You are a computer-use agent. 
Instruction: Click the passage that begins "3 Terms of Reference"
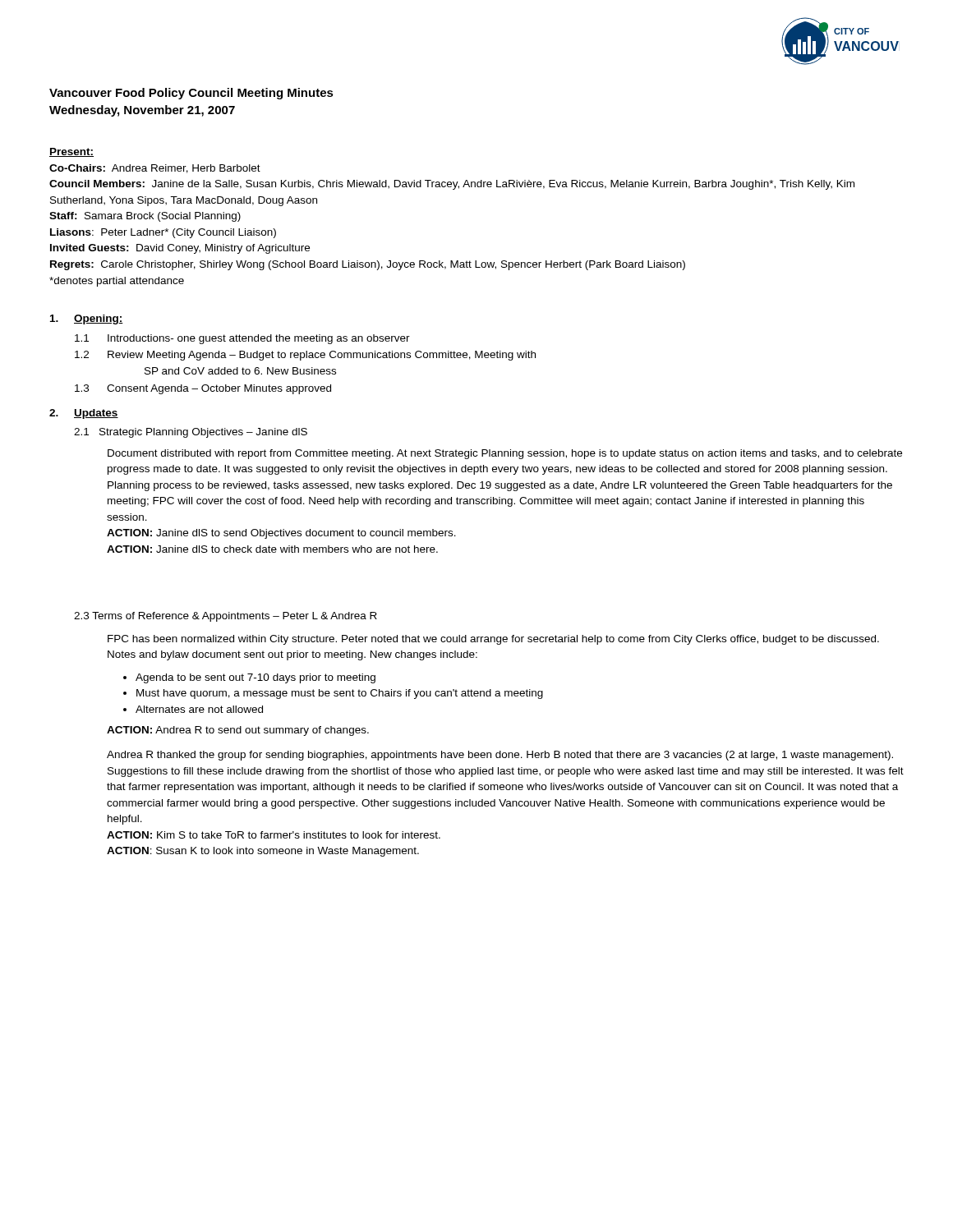[x=226, y=617]
